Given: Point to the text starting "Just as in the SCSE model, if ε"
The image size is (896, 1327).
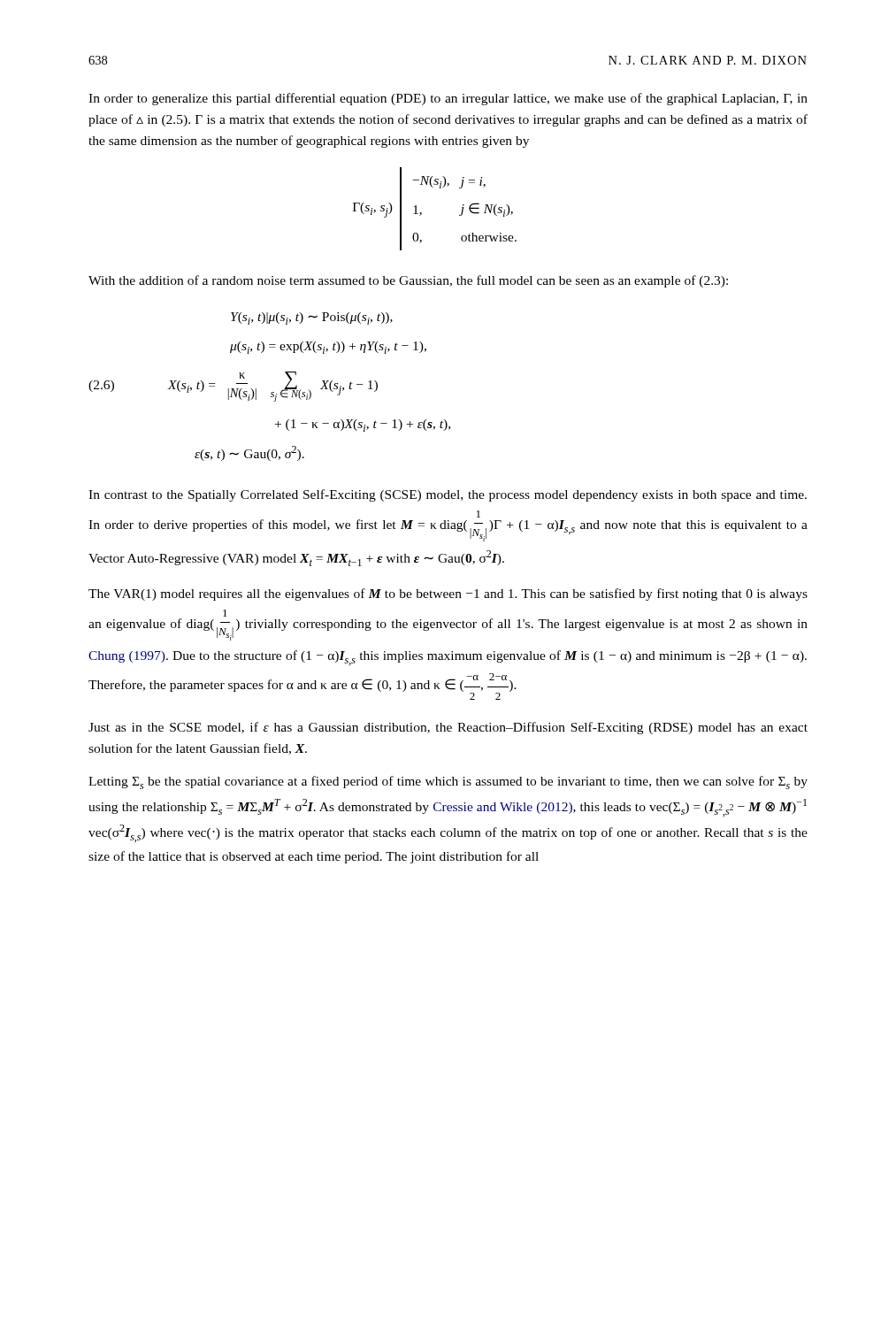Looking at the screenshot, I should [x=448, y=738].
